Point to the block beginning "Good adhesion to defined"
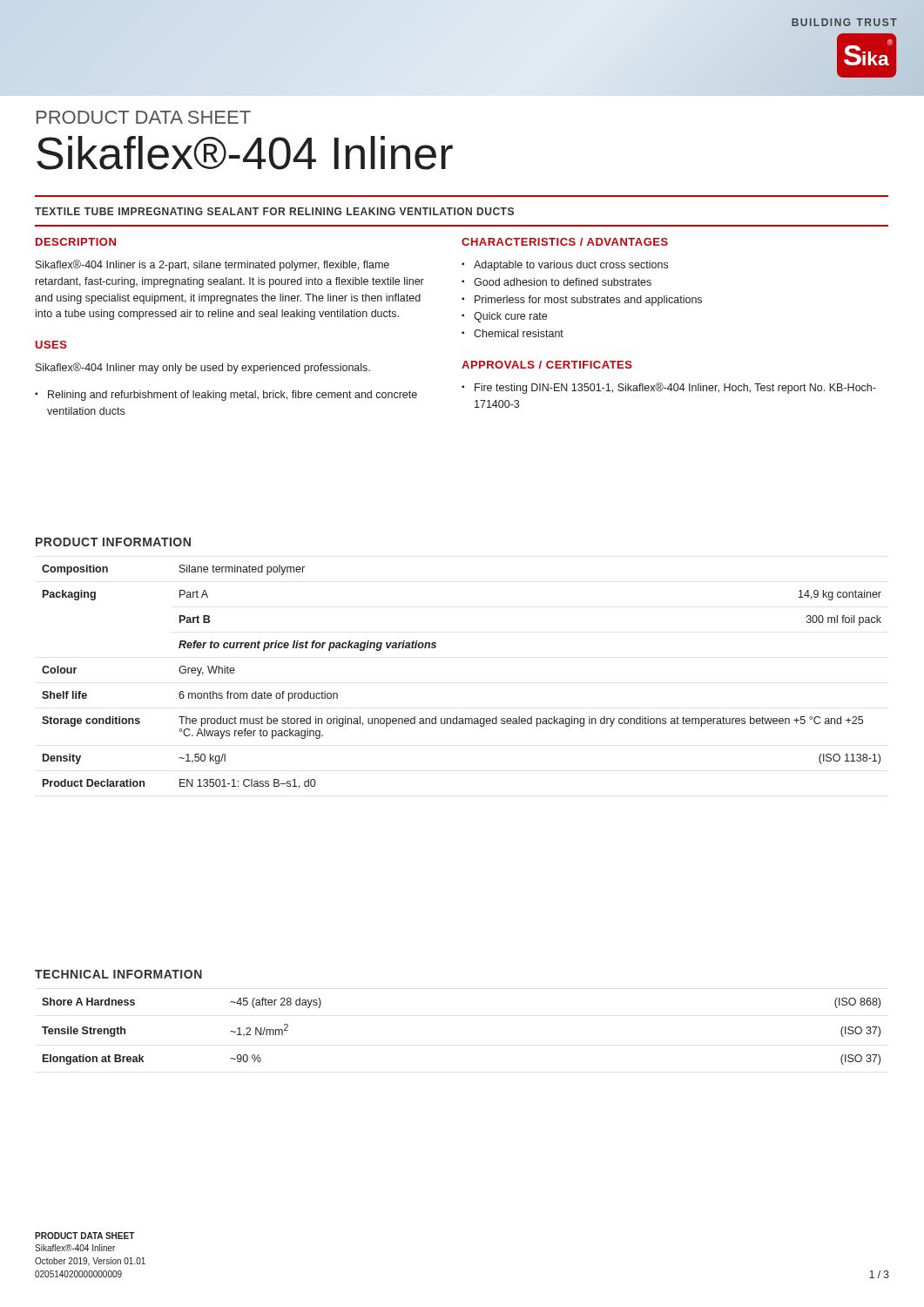Screen dimensions: 1307x924 point(556,282)
